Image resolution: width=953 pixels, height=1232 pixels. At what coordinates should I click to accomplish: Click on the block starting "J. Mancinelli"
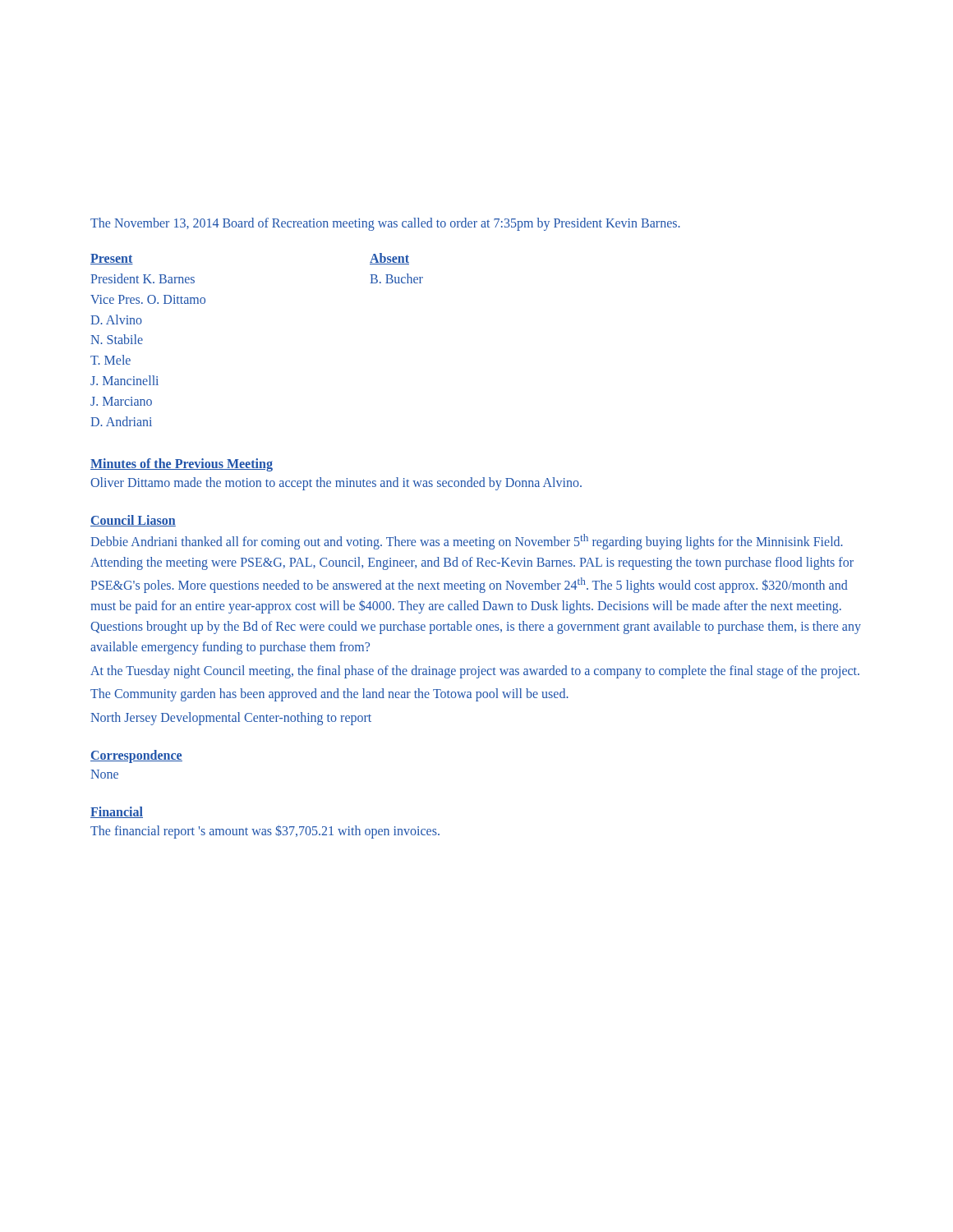click(x=125, y=381)
